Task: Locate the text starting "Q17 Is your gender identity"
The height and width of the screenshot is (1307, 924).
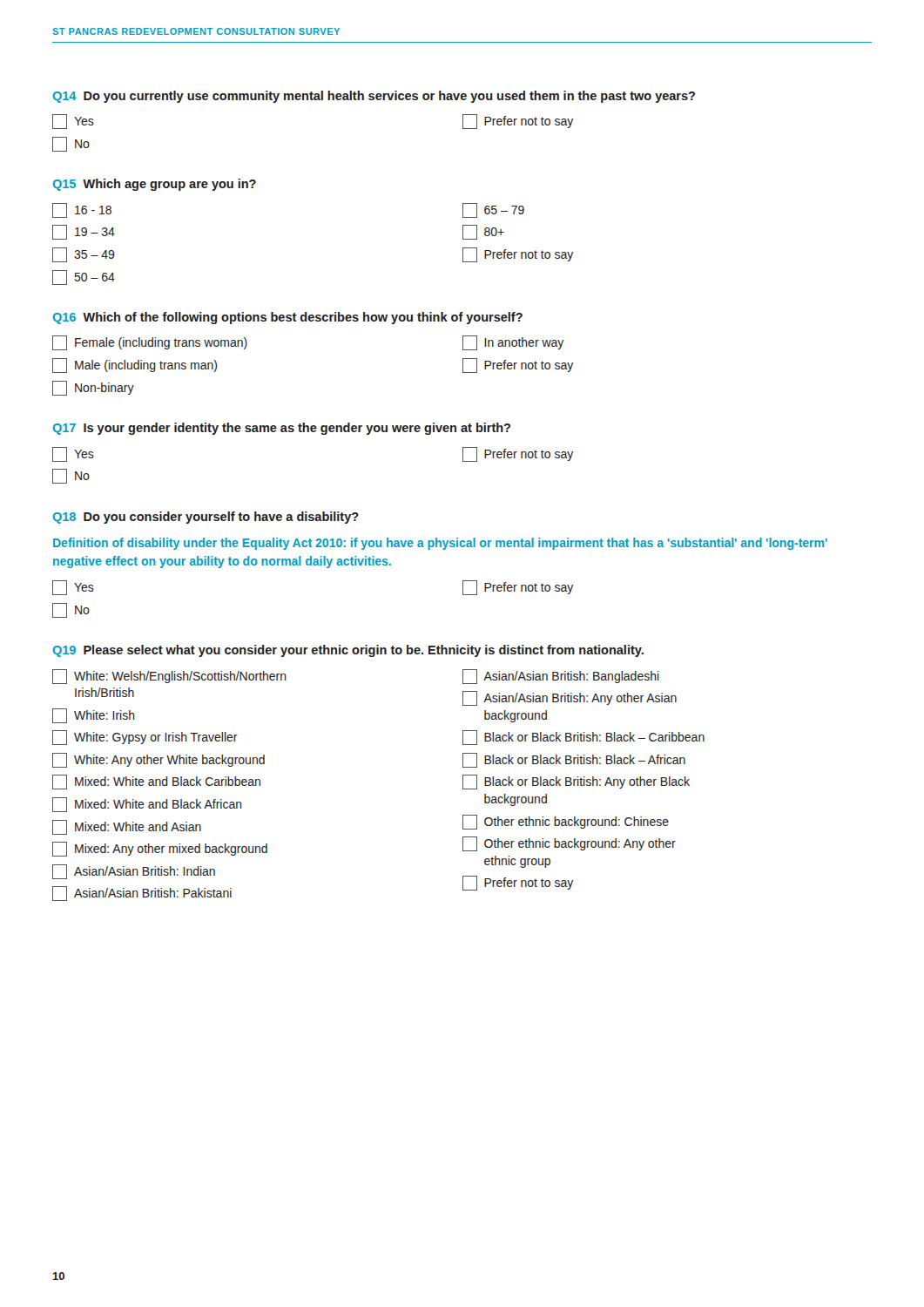Action: click(462, 452)
